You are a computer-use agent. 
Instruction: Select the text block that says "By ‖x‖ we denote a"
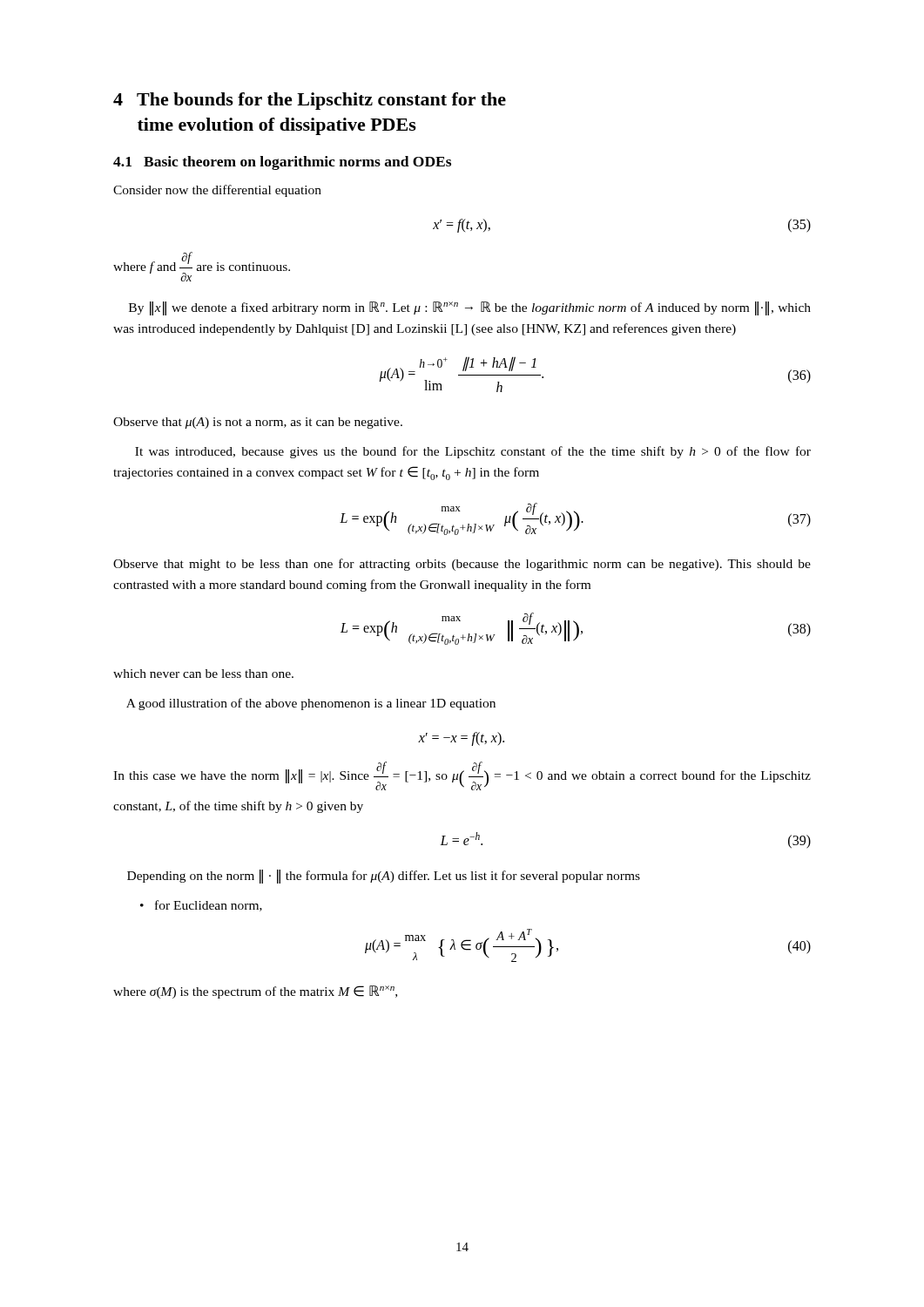tap(462, 316)
